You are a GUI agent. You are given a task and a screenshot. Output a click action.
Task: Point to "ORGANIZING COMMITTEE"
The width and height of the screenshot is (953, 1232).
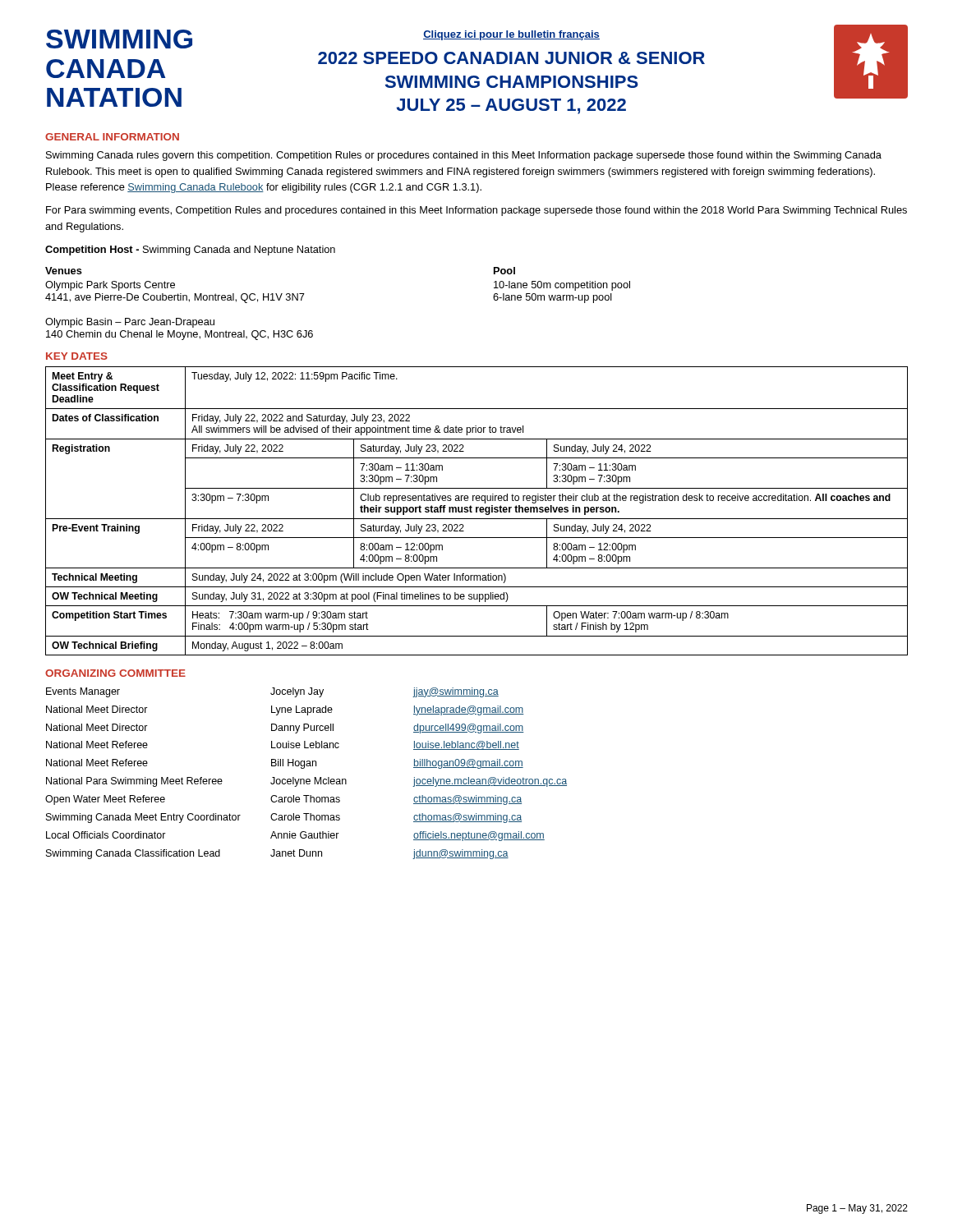115,673
